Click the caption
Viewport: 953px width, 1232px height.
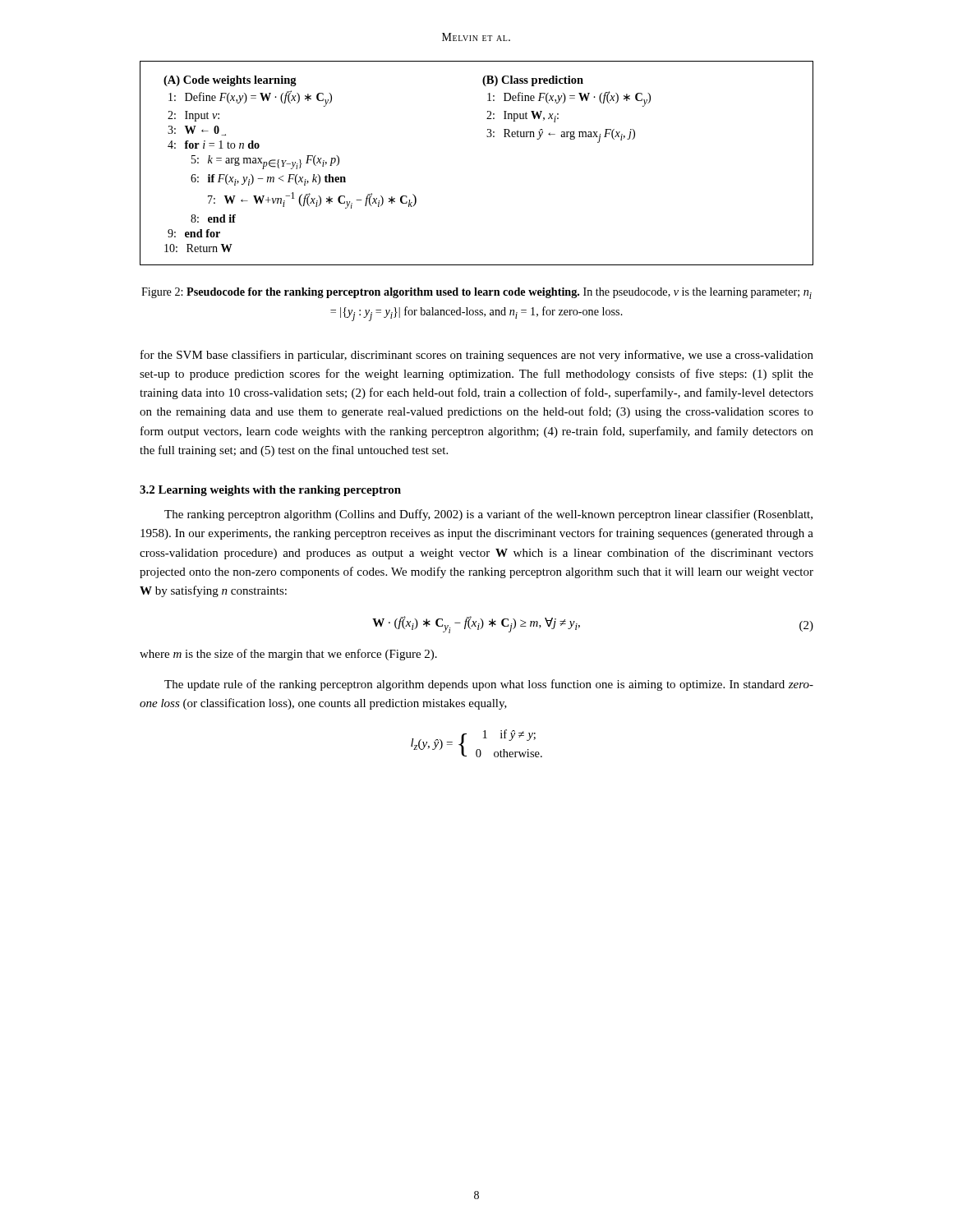[x=476, y=303]
